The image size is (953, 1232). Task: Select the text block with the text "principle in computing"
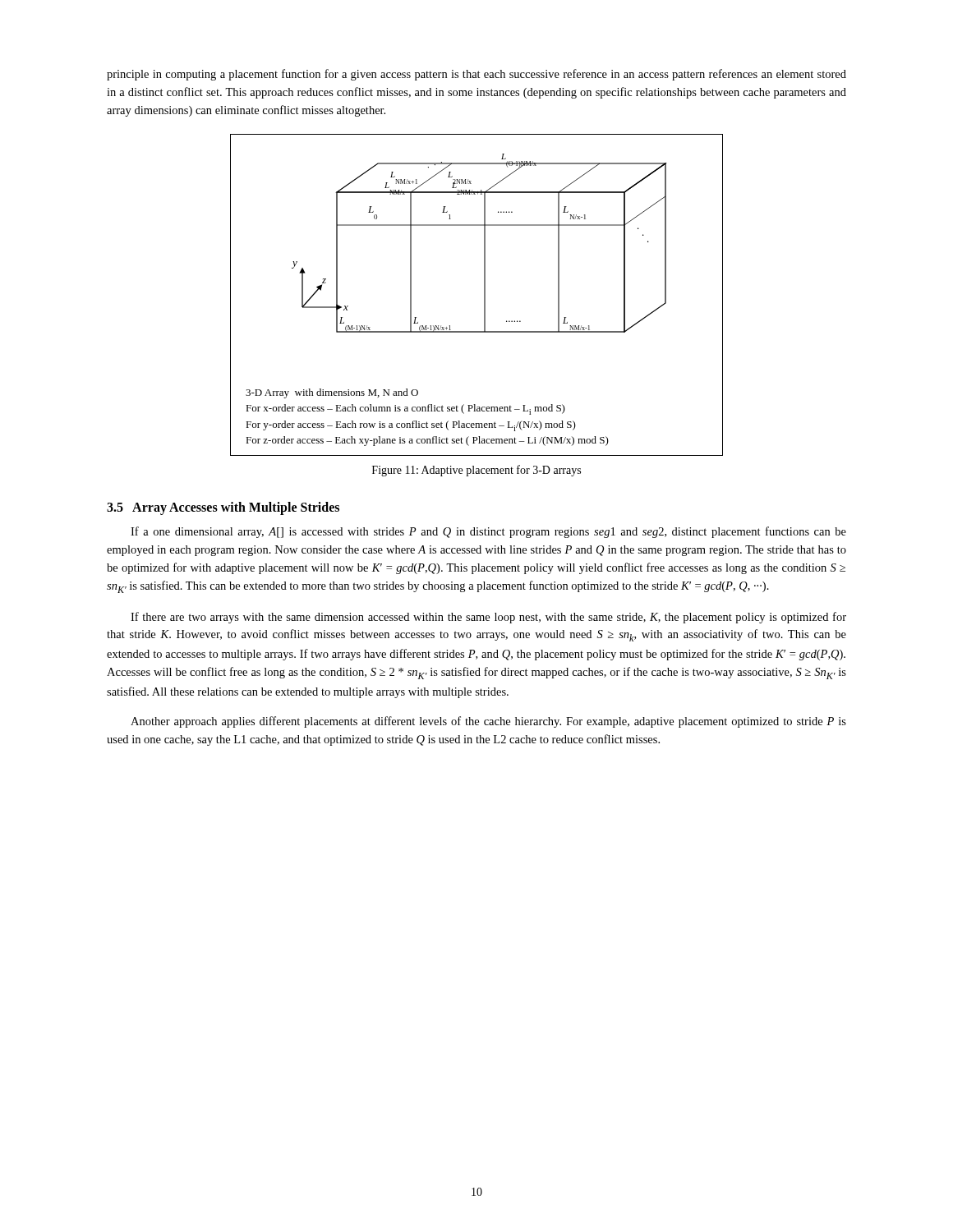click(476, 92)
